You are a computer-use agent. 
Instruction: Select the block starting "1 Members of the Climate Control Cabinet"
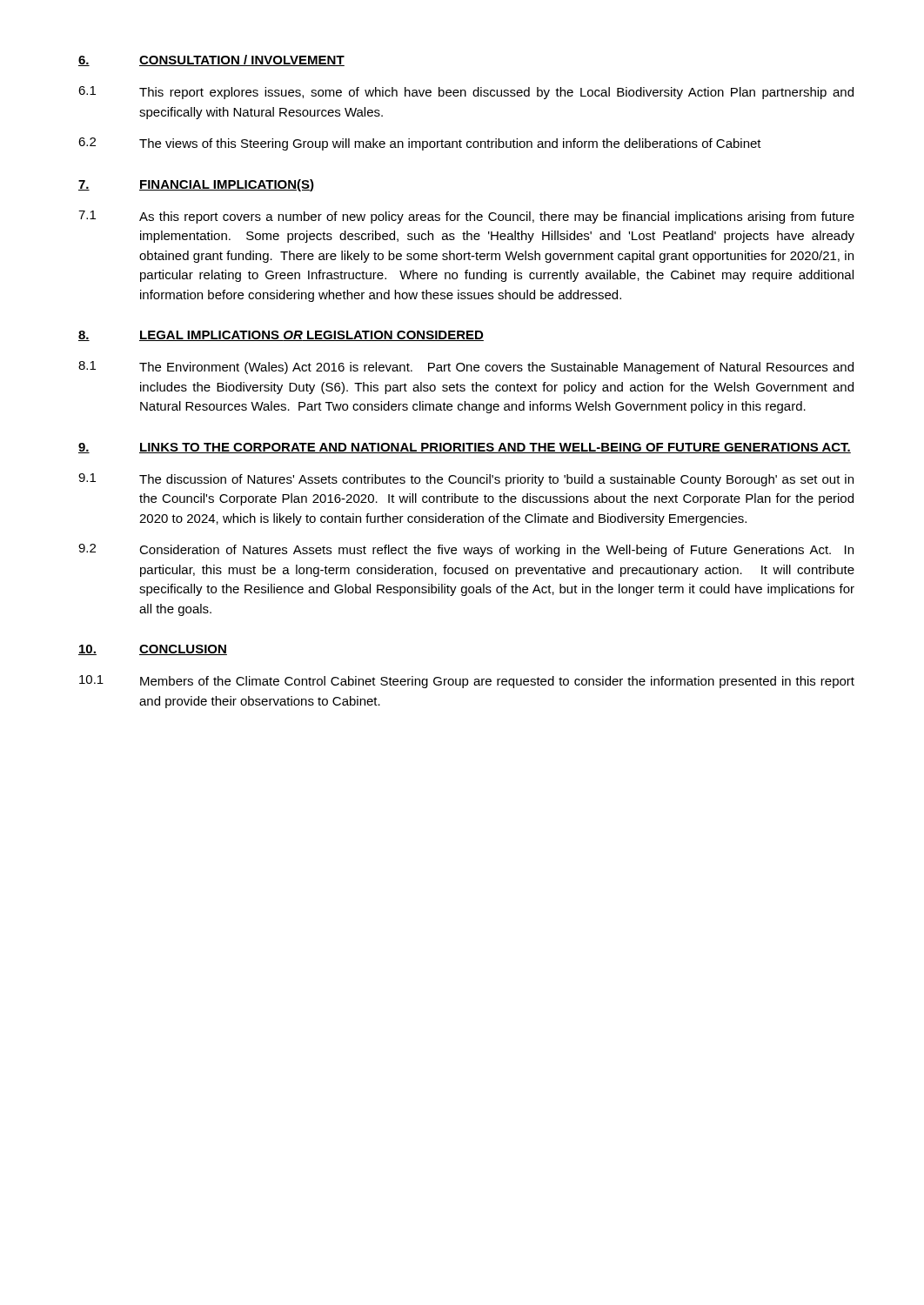click(466, 691)
